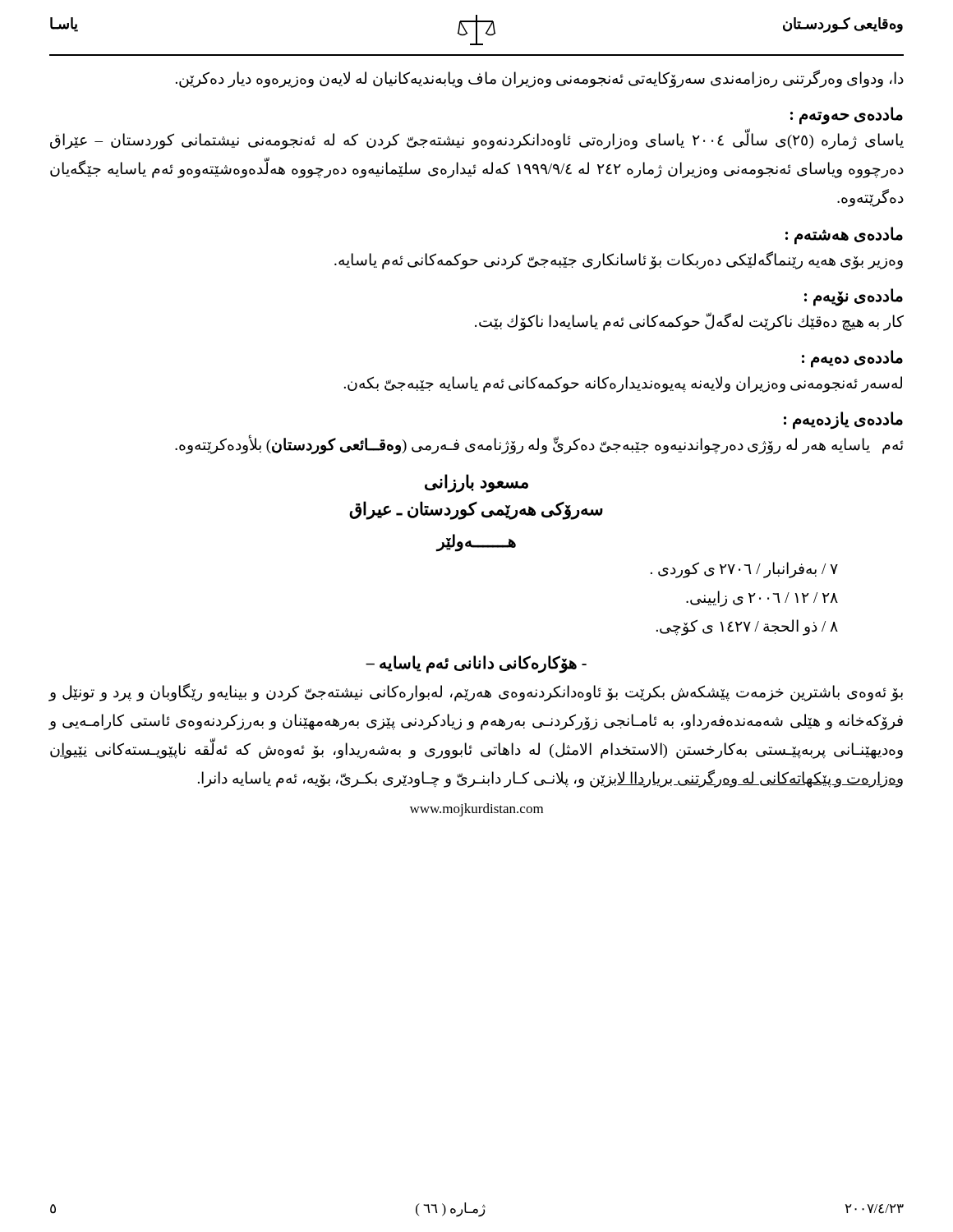Locate the block starting "ماددەى نۆيەم :"
The height and width of the screenshot is (1232, 953).
click(x=853, y=295)
